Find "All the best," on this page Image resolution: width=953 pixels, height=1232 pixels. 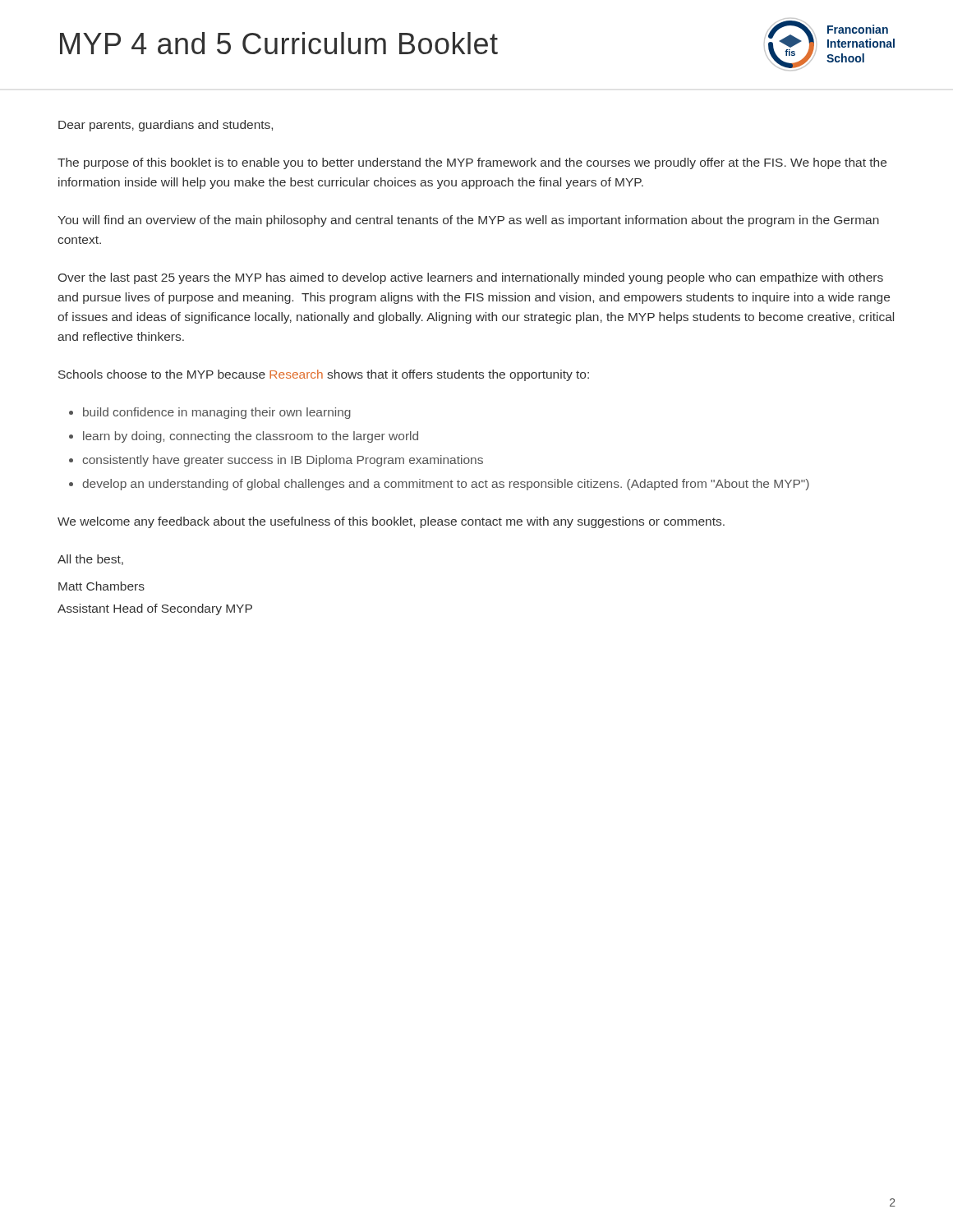click(x=91, y=559)
